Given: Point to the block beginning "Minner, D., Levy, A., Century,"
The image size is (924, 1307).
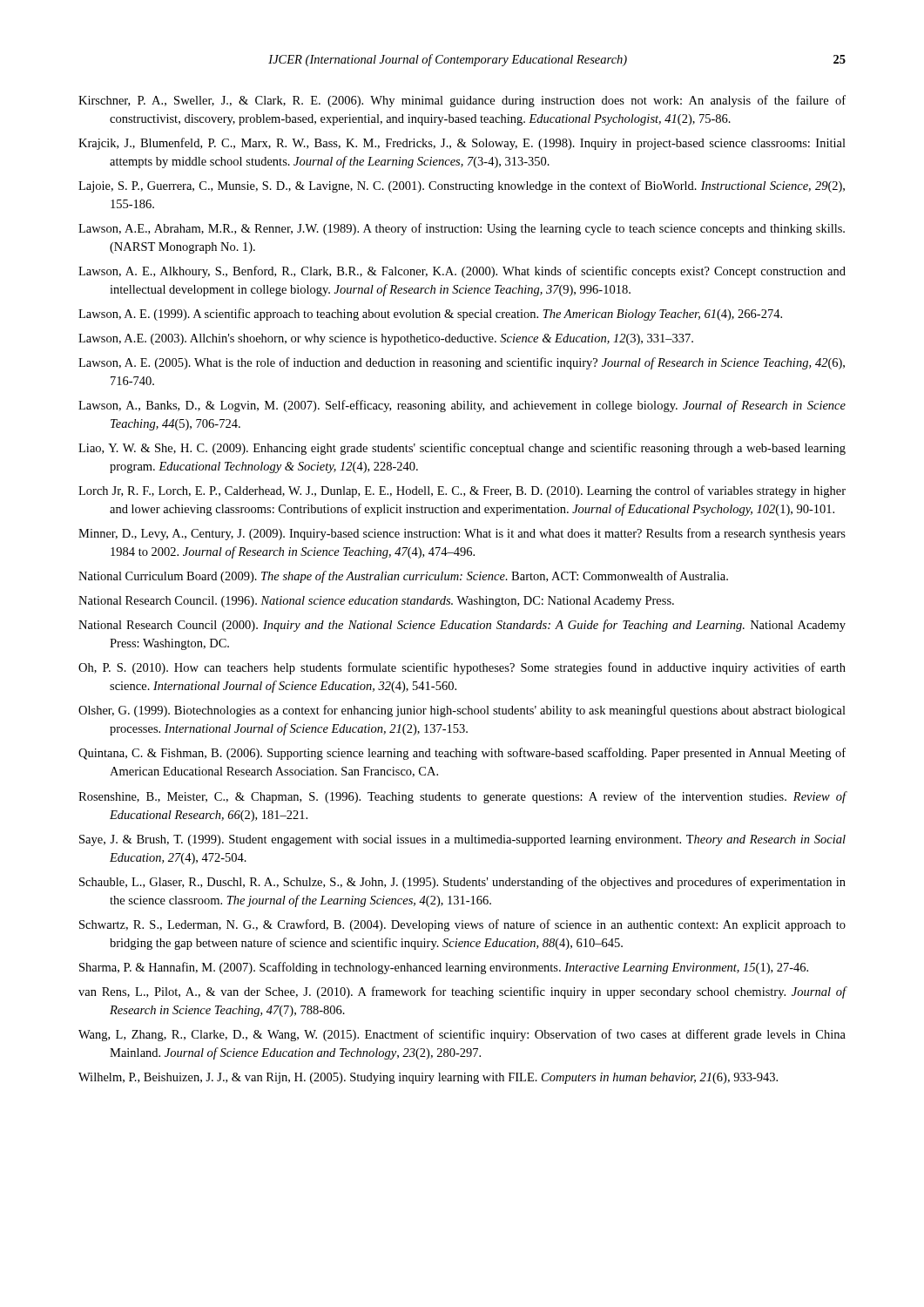Looking at the screenshot, I should (462, 543).
